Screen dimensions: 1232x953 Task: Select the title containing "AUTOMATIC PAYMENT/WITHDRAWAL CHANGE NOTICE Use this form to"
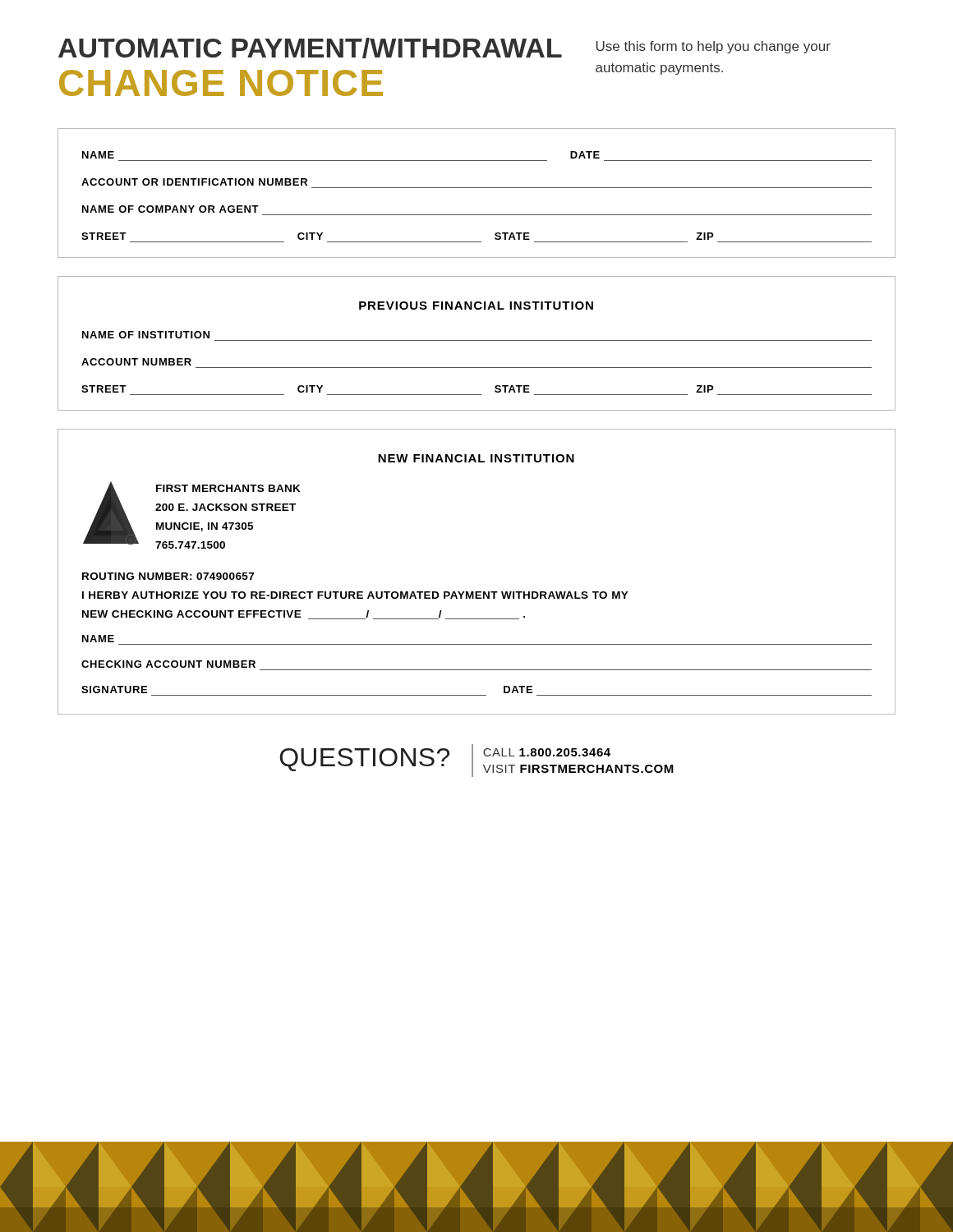click(x=458, y=68)
